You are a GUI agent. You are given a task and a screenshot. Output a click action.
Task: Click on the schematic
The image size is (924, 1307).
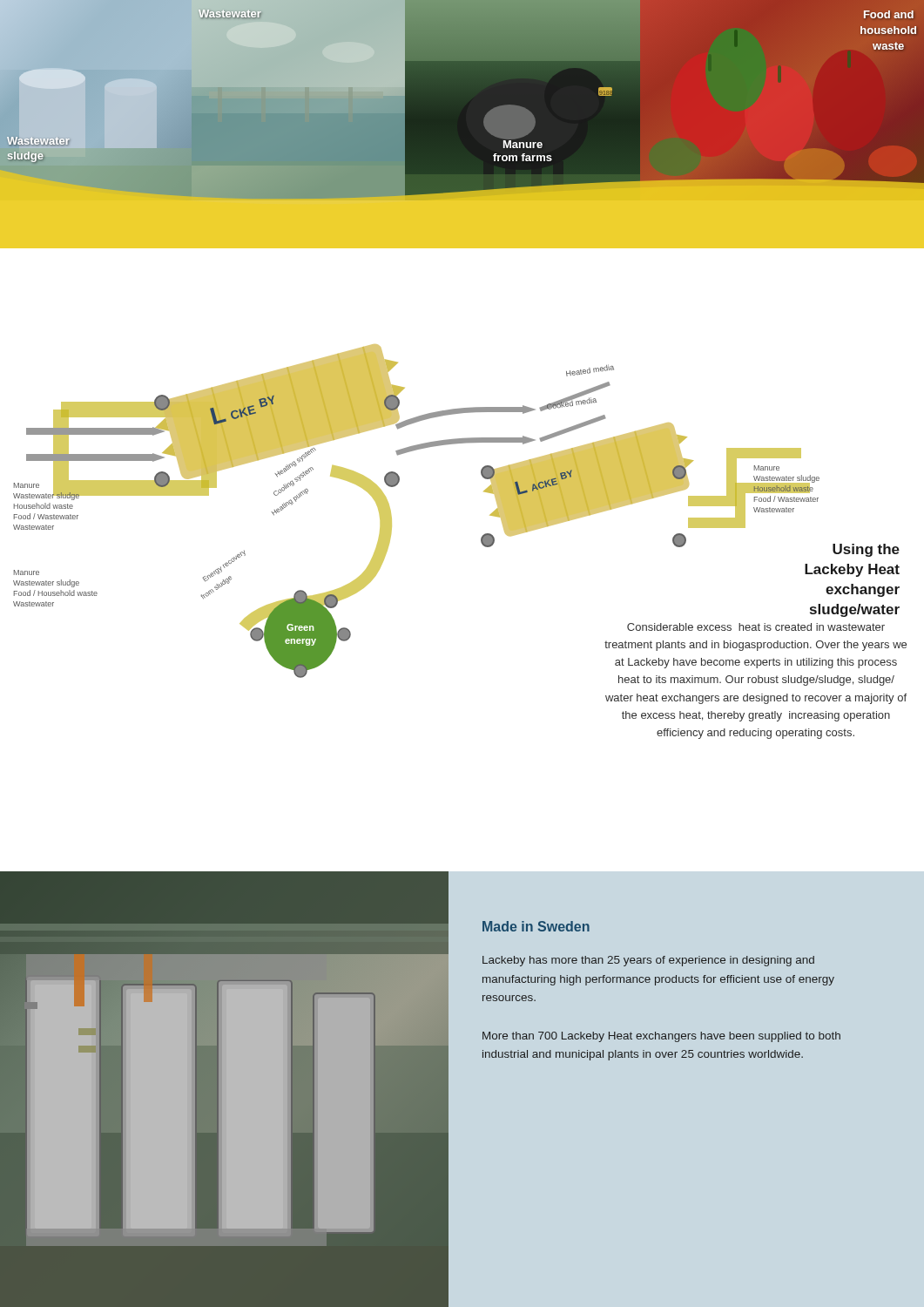462,444
